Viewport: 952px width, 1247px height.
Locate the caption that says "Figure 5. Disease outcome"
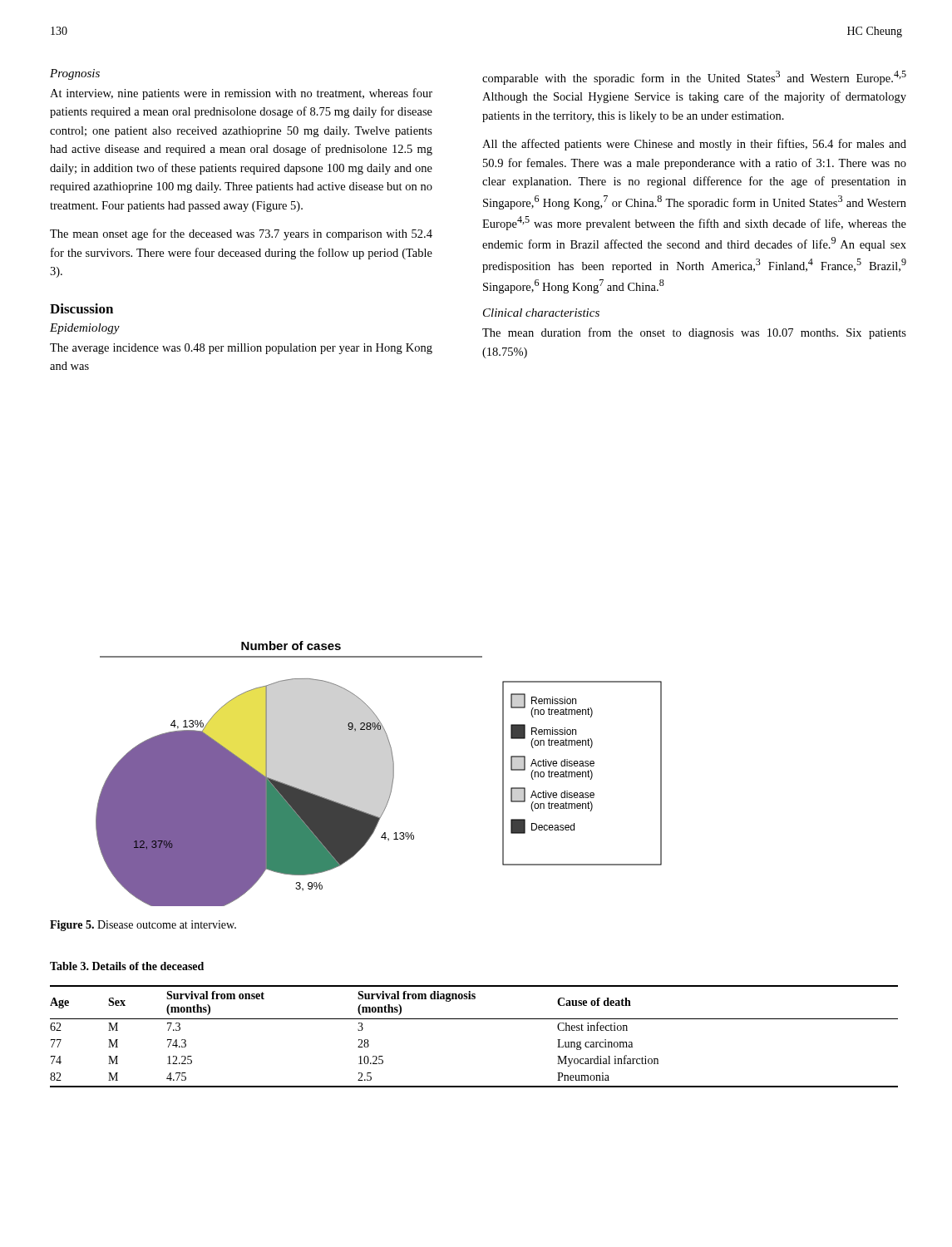[143, 925]
